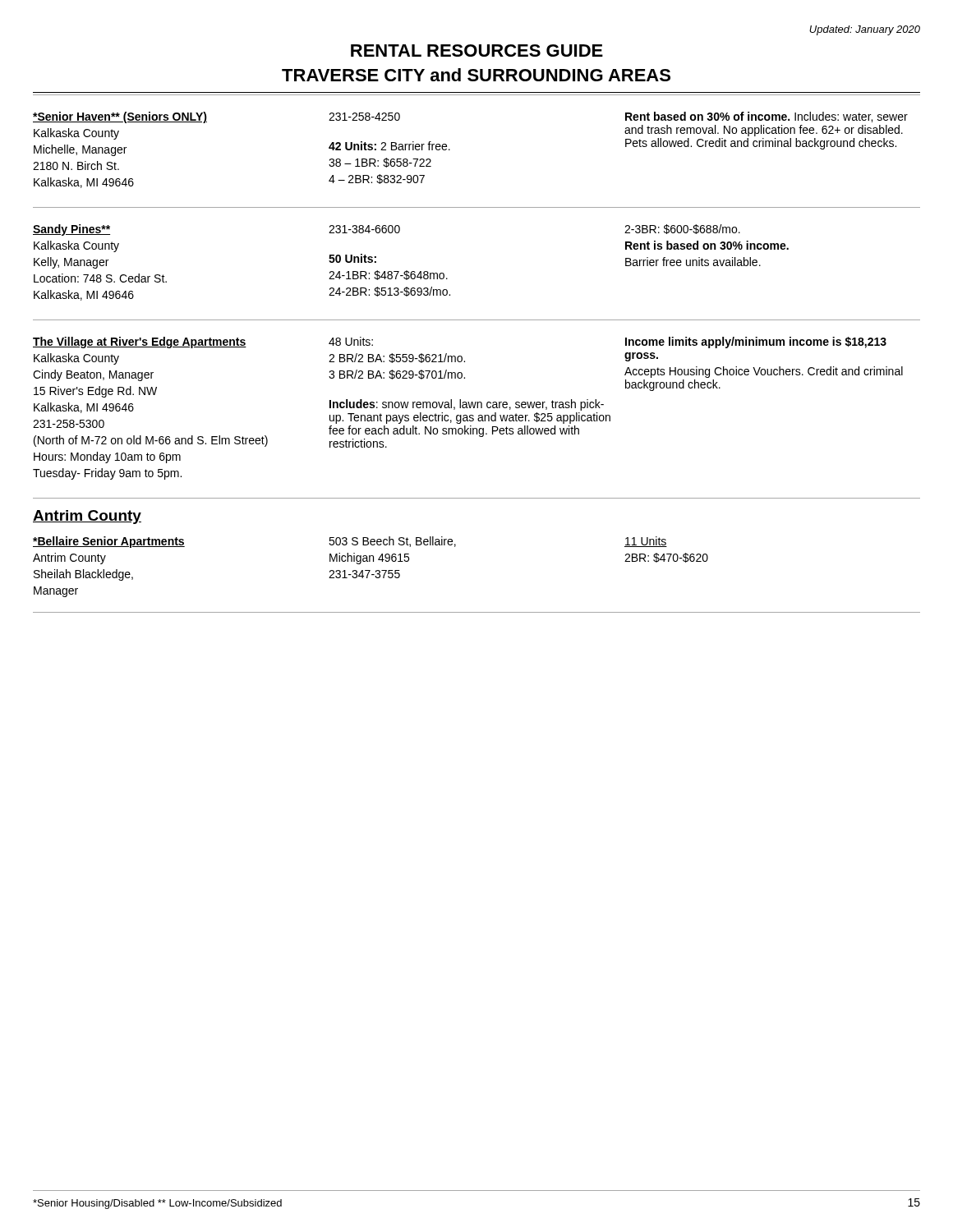The width and height of the screenshot is (953, 1232).
Task: Find "Antrim County" on this page
Action: pos(87,516)
